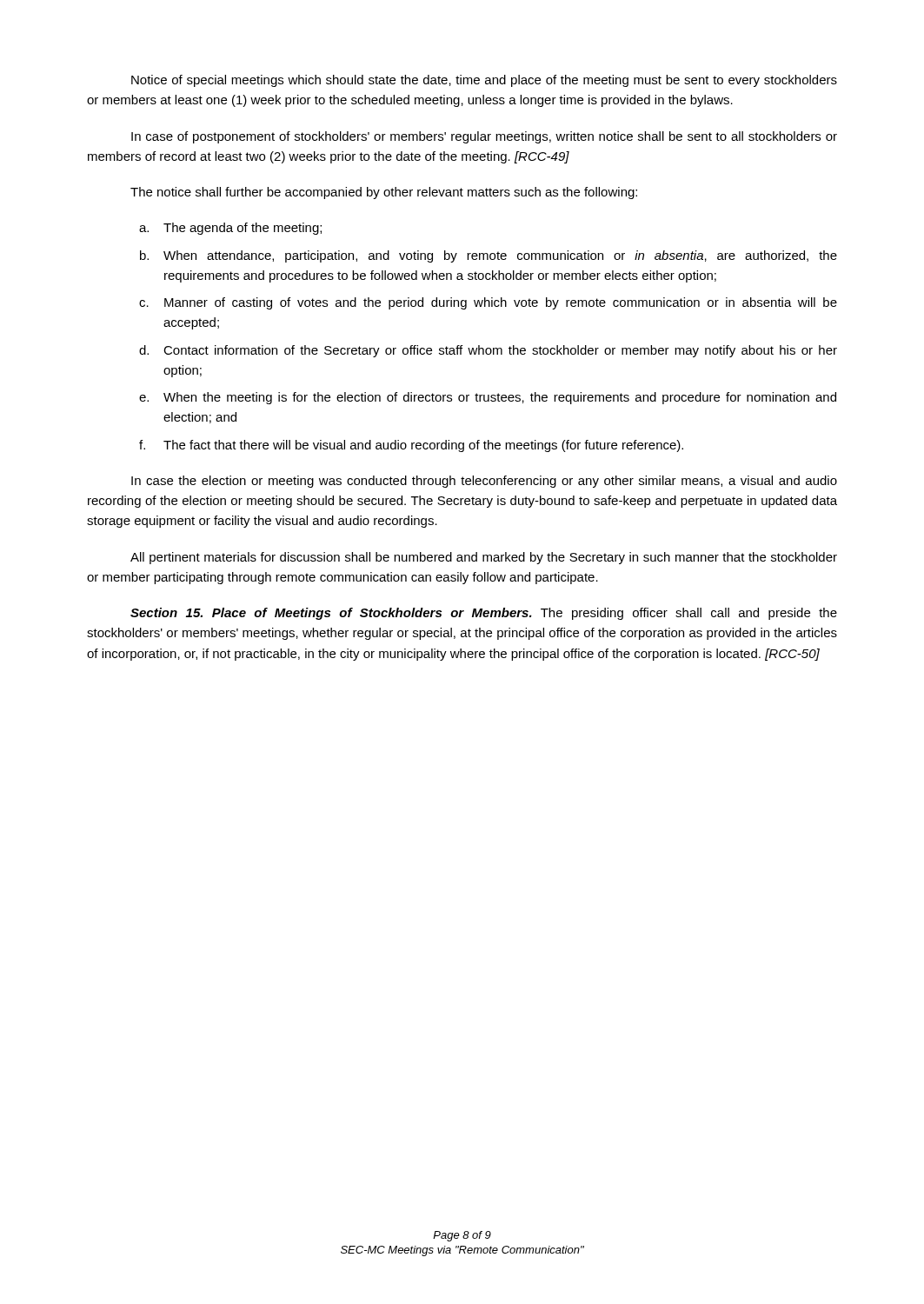This screenshot has height=1304, width=924.
Task: Find the region starting "e. When the meeting is"
Action: pos(488,407)
